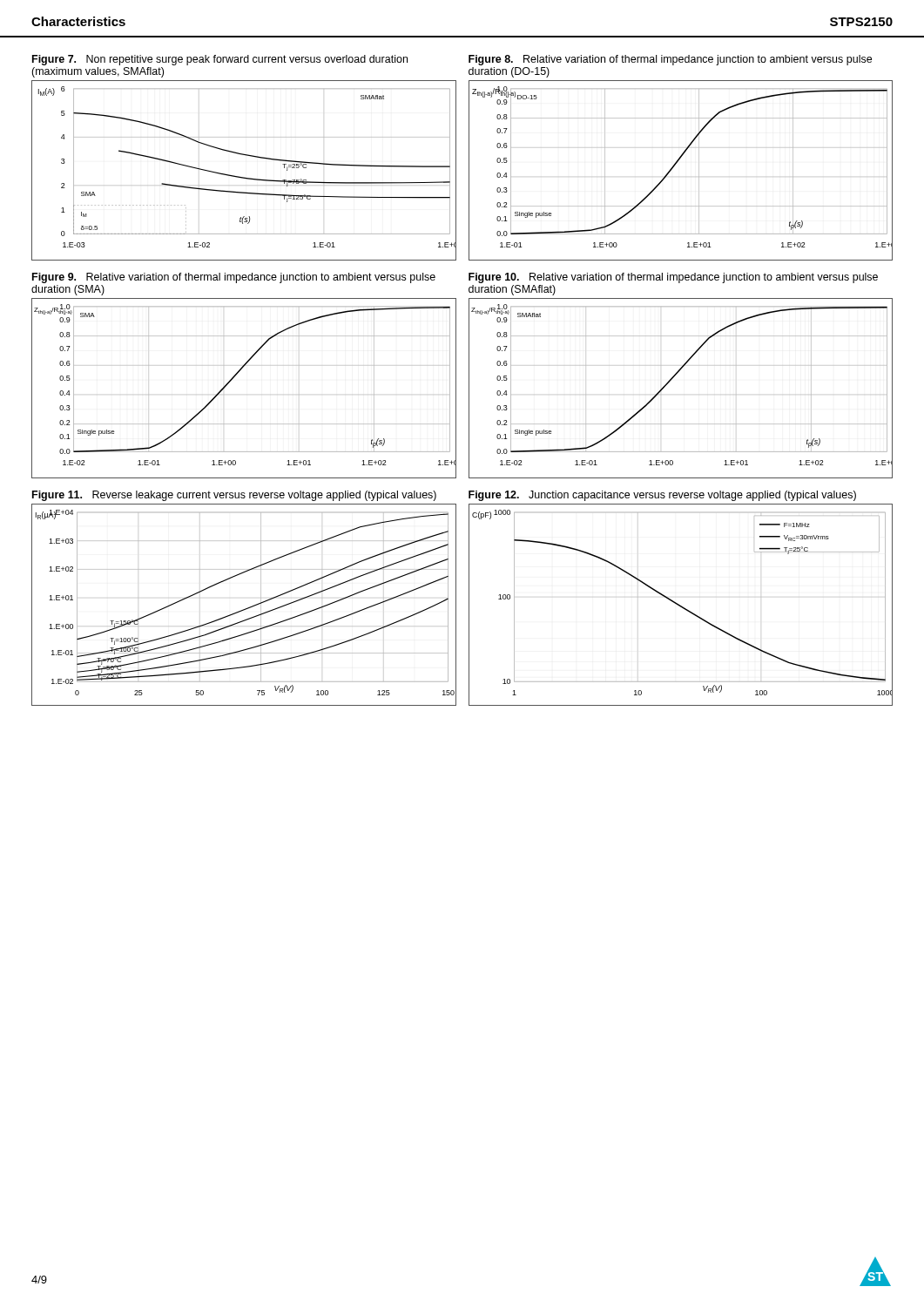Locate the element starting "Figure 11. Reverse leakage current versus reverse voltage"

tap(244, 597)
